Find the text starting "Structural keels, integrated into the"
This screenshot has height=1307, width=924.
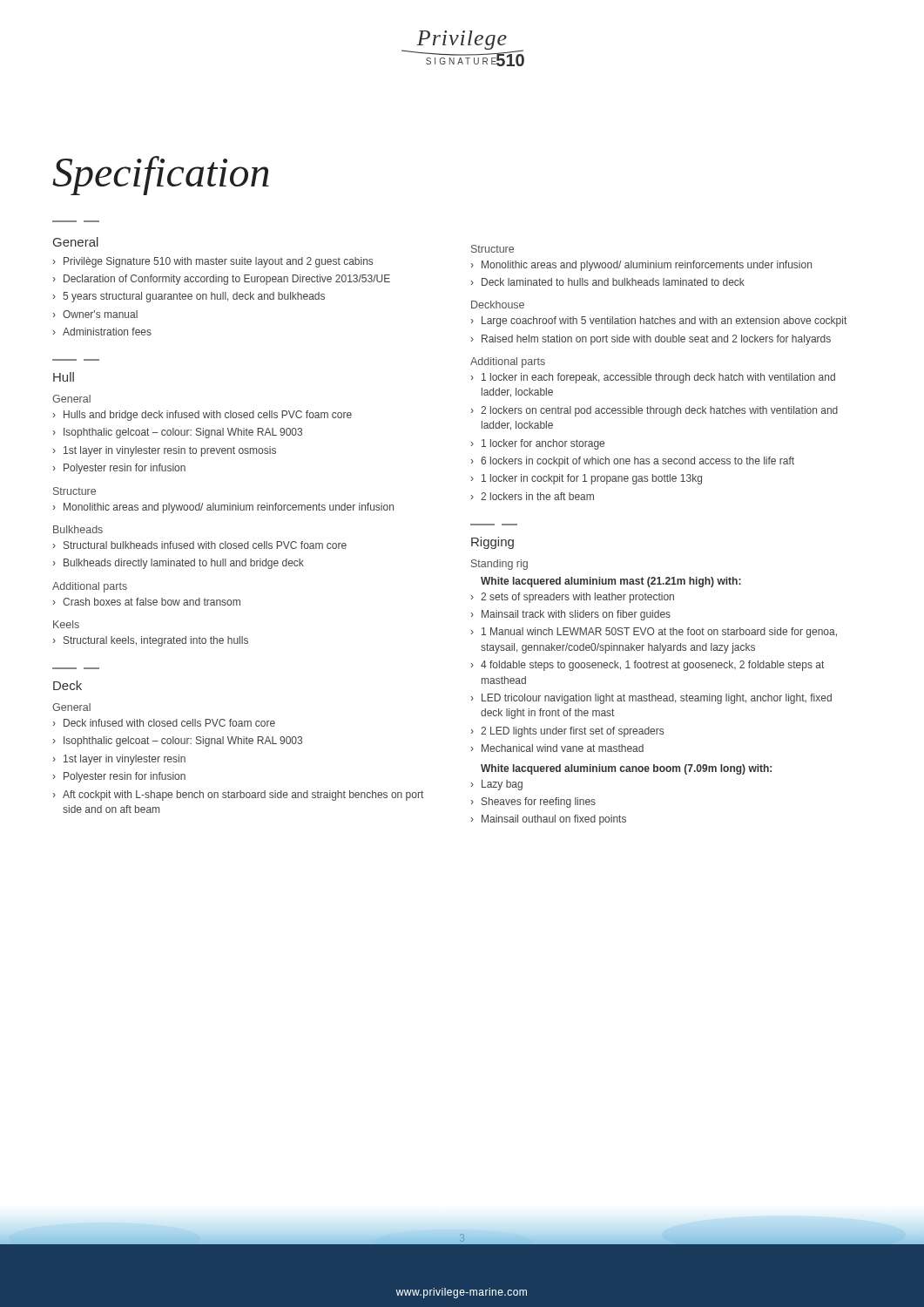[x=156, y=640]
